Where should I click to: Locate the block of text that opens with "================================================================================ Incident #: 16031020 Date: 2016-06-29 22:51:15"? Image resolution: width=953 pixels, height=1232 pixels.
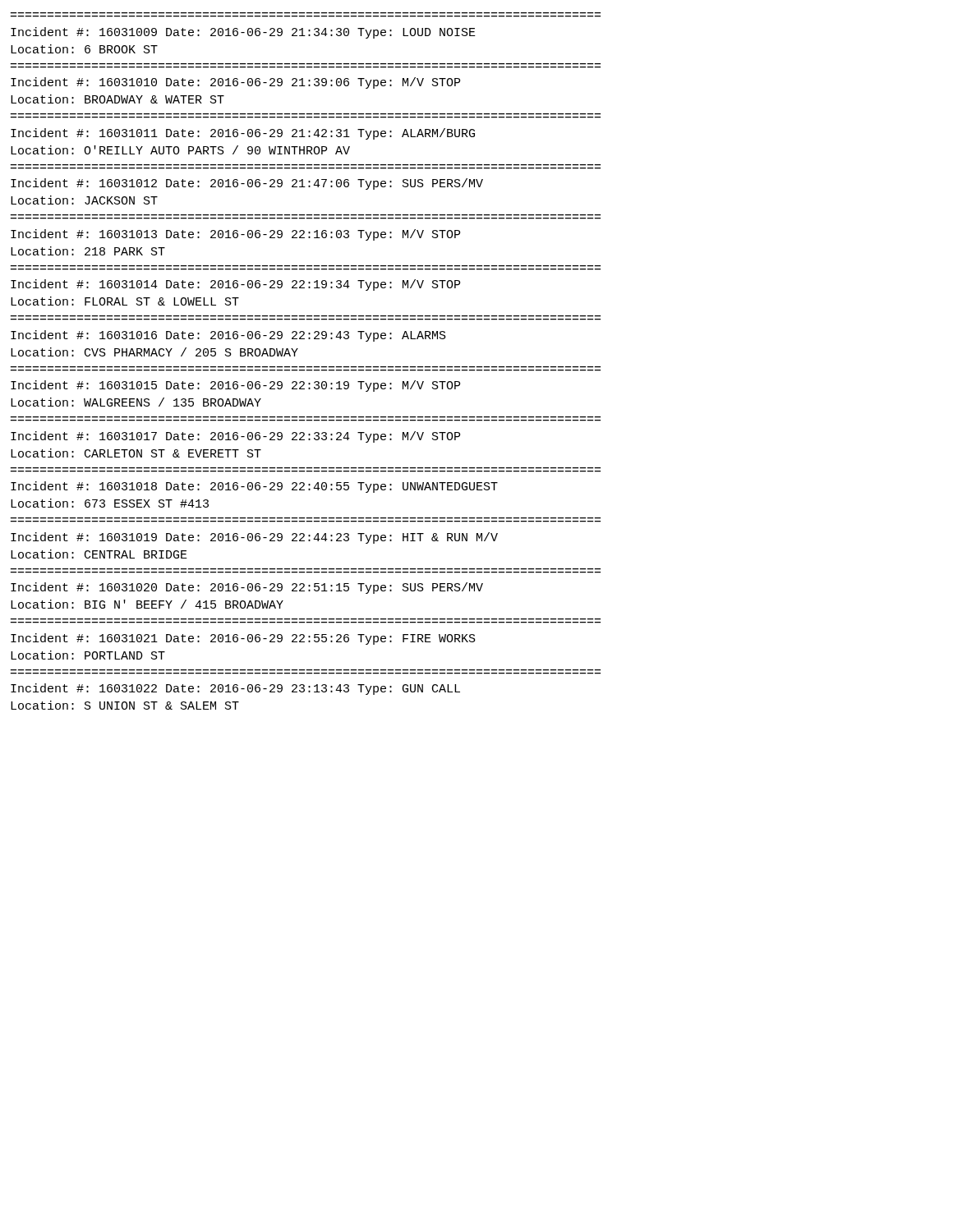point(476,589)
